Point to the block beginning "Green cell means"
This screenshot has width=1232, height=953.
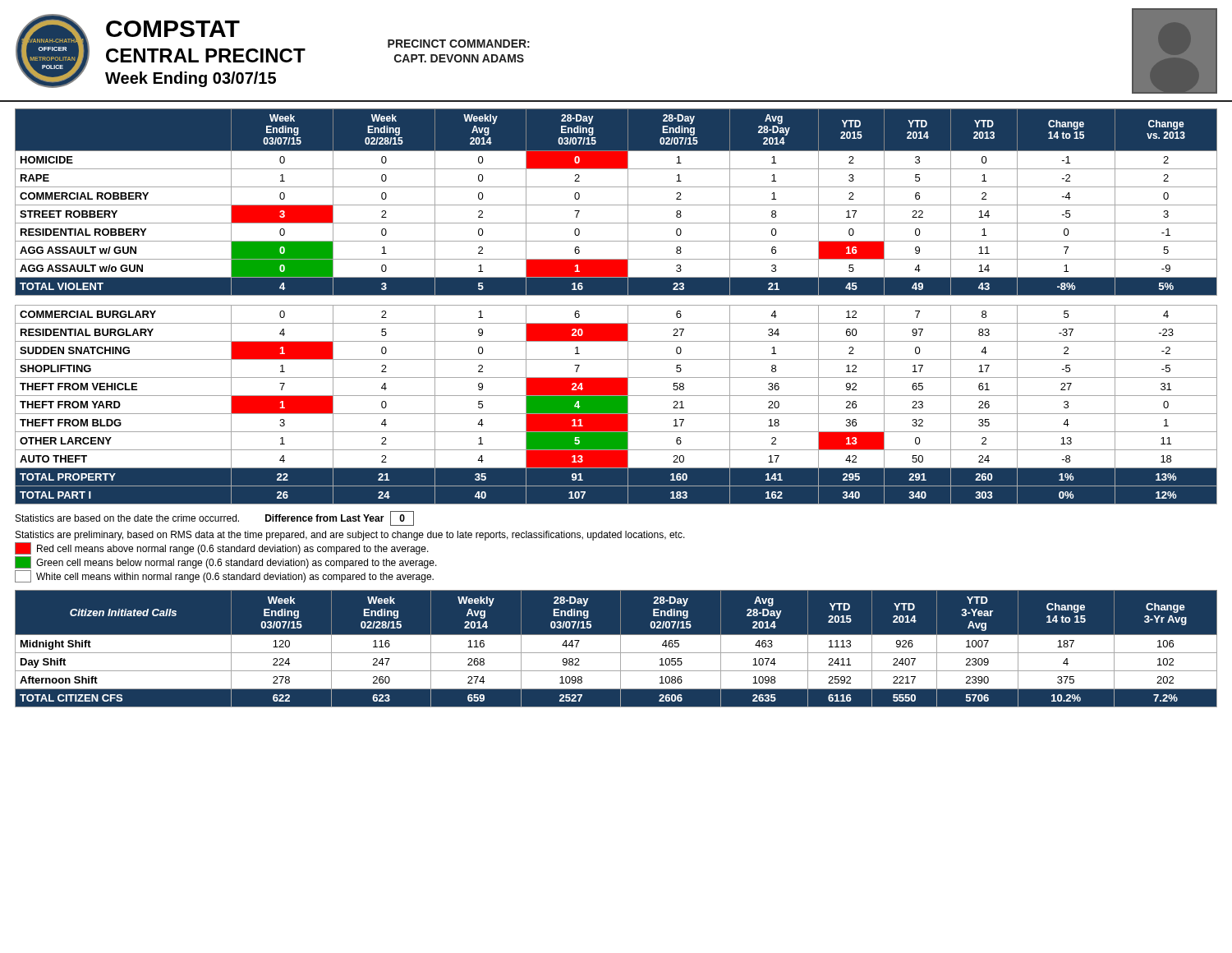226,562
